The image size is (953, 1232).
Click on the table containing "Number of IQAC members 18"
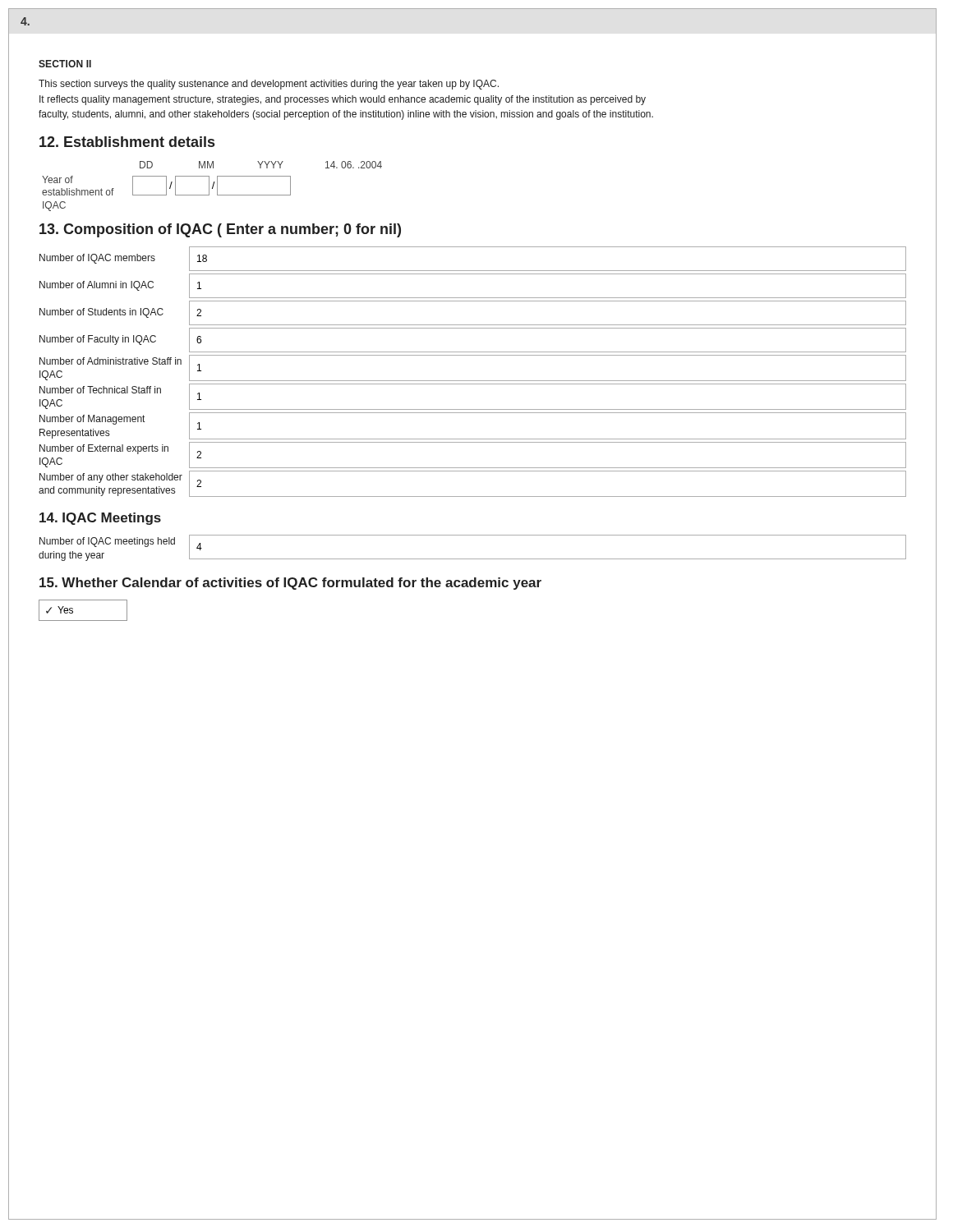pyautogui.click(x=472, y=372)
